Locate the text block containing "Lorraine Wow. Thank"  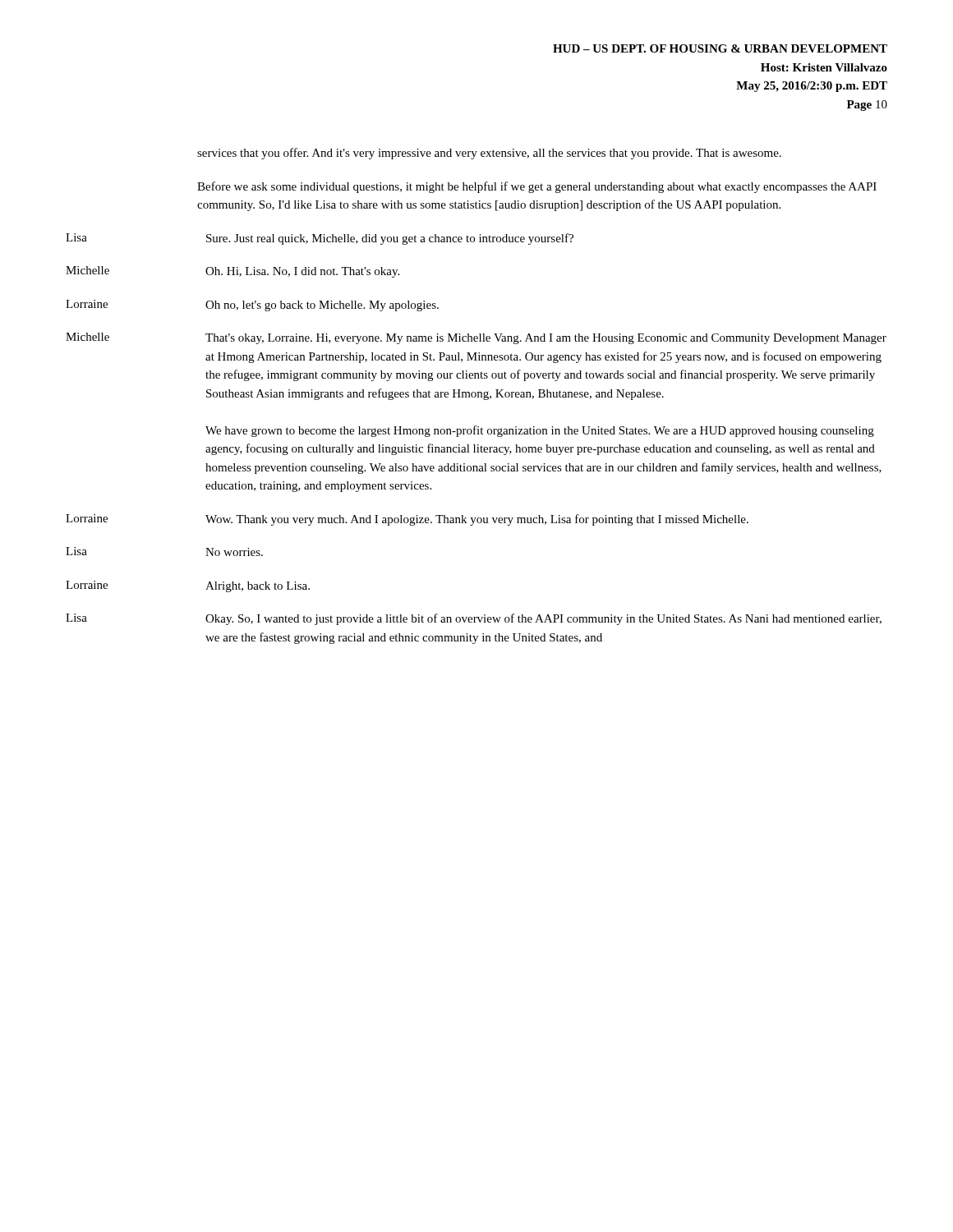(476, 519)
